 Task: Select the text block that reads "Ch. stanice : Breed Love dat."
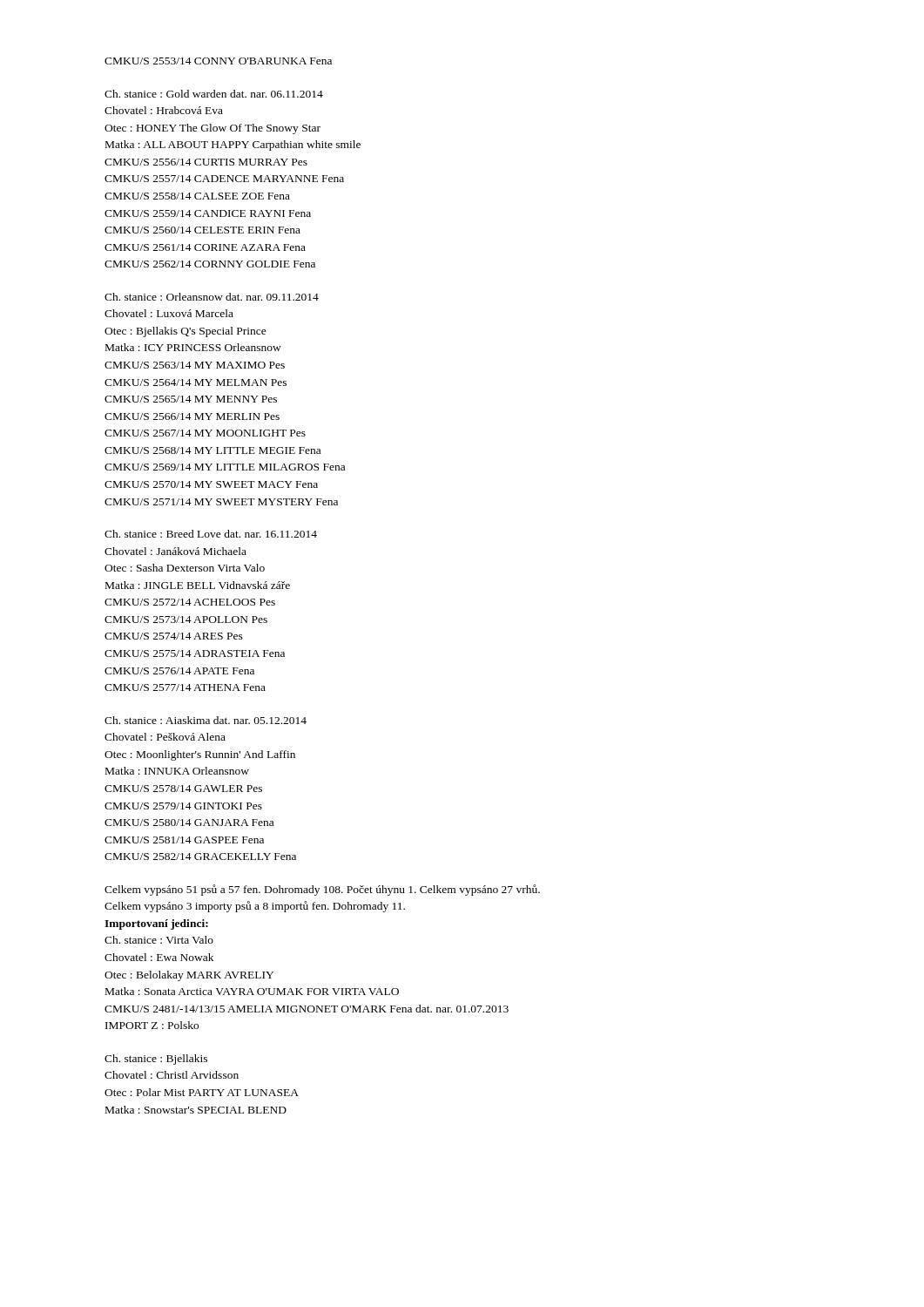pyautogui.click(x=211, y=534)
